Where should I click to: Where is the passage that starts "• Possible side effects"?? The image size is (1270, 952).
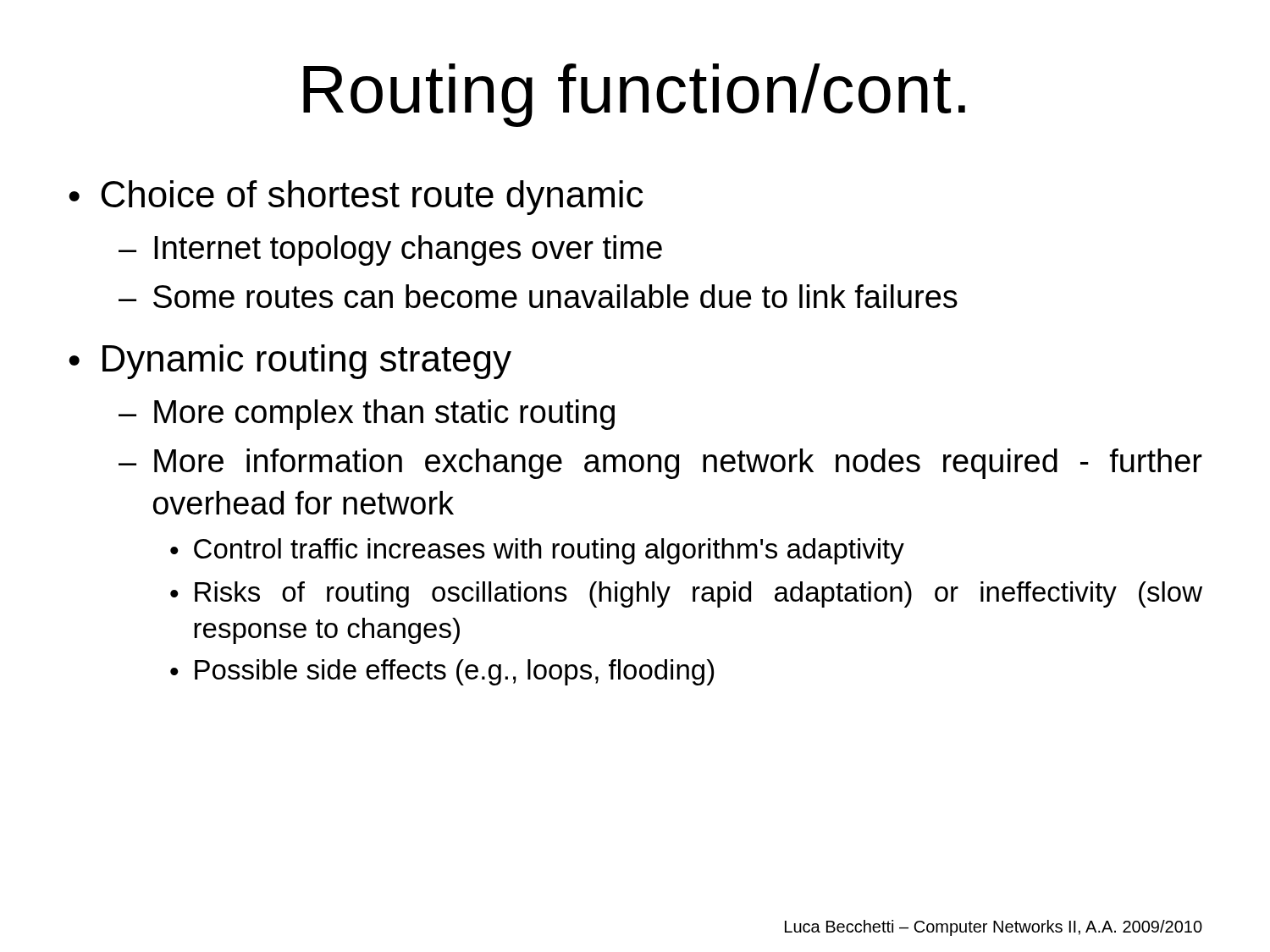pos(442,671)
